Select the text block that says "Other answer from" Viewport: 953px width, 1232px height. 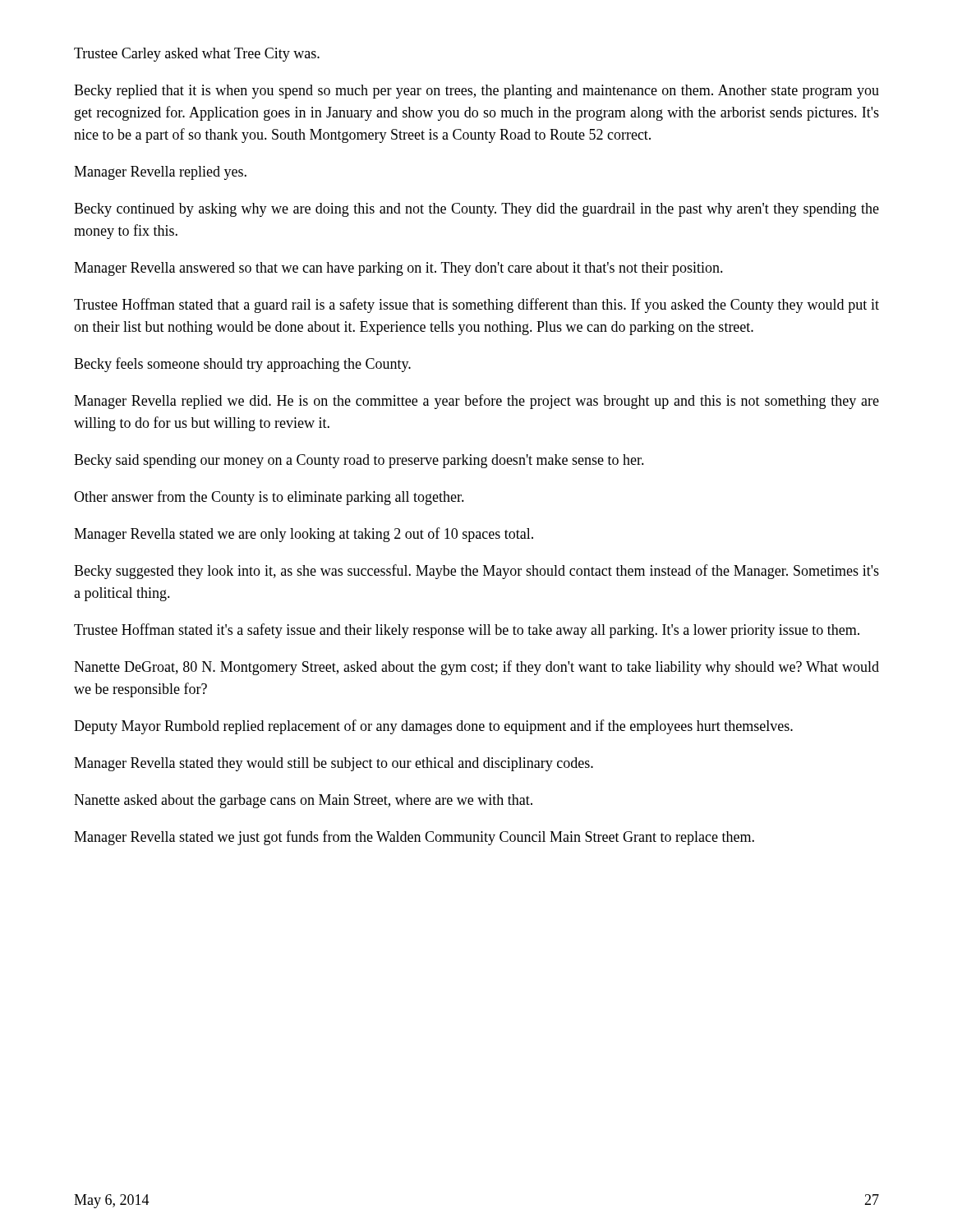pos(269,497)
